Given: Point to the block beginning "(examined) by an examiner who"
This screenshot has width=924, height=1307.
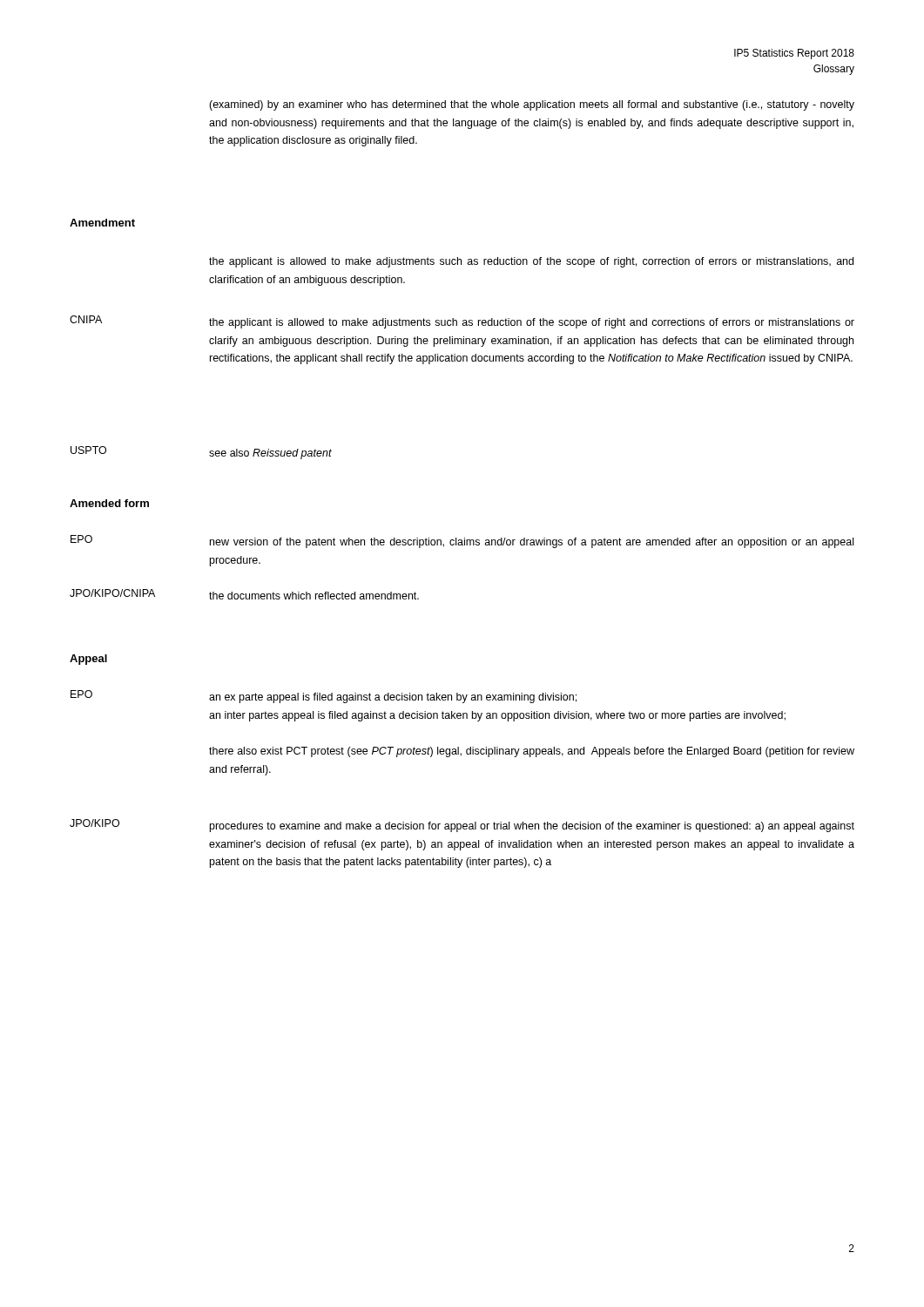Looking at the screenshot, I should click(x=532, y=123).
